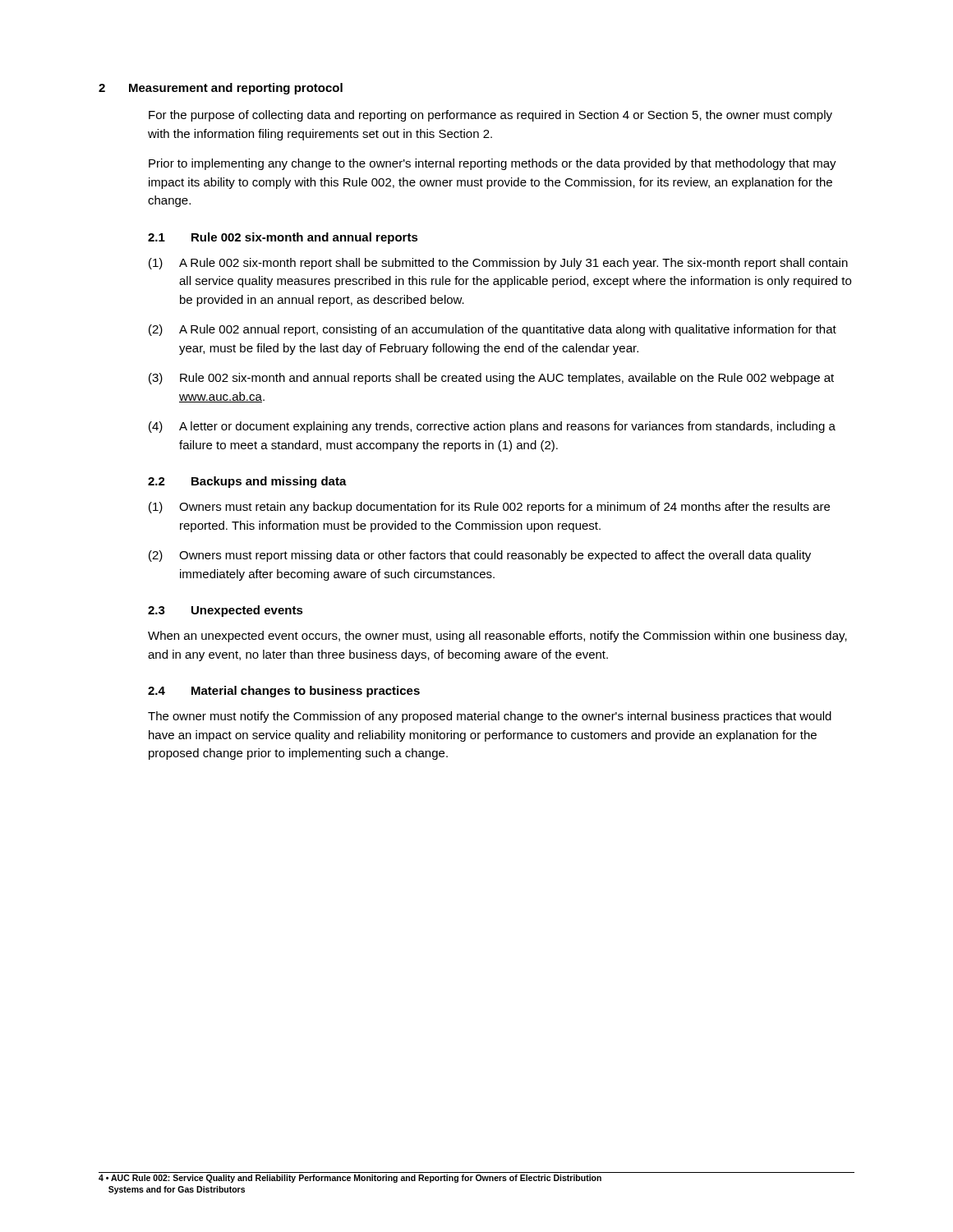Point to the region starting "2.1 Rule 002 six-month"
This screenshot has width=953, height=1232.
[283, 237]
